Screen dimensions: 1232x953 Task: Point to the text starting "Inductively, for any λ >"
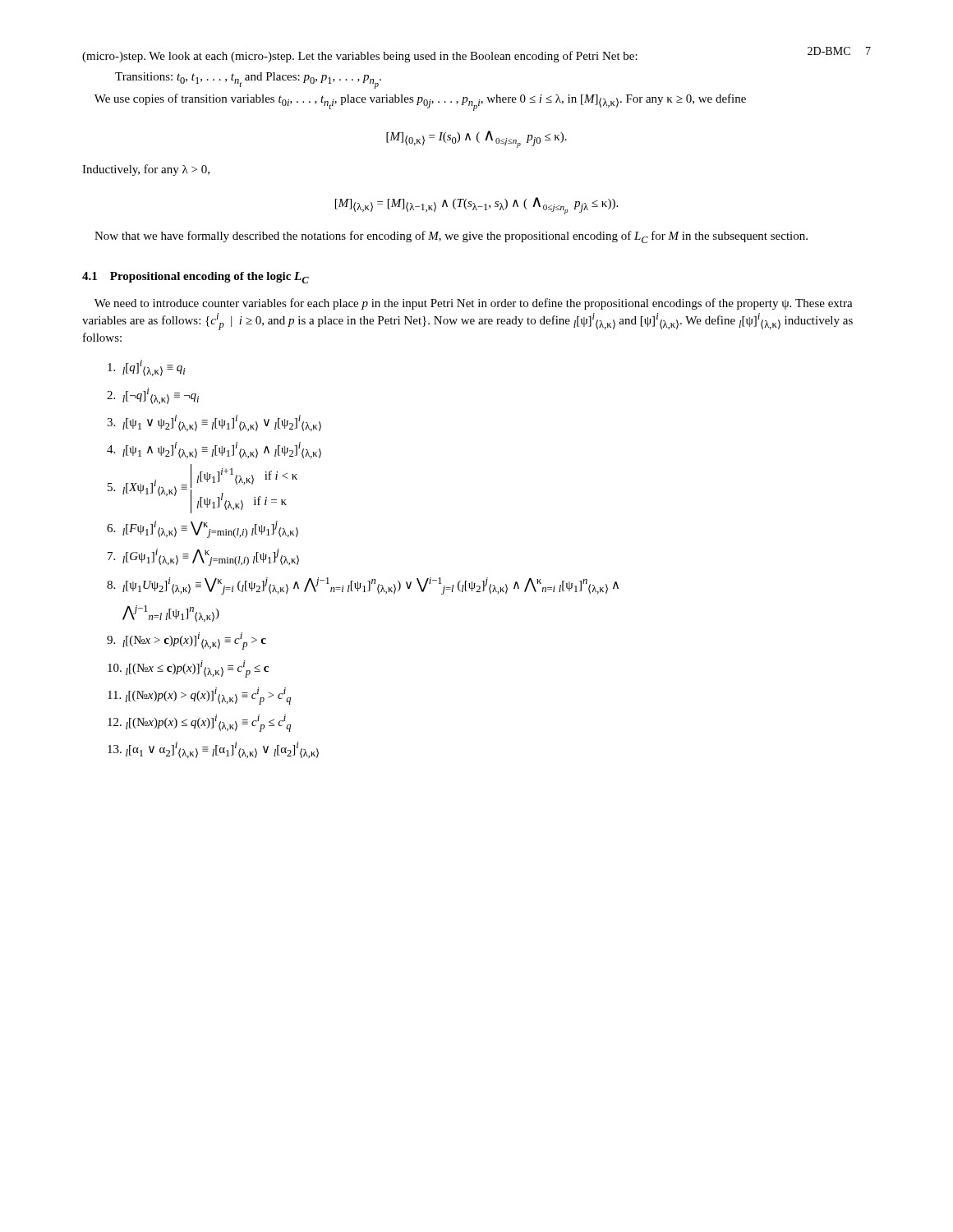146,169
